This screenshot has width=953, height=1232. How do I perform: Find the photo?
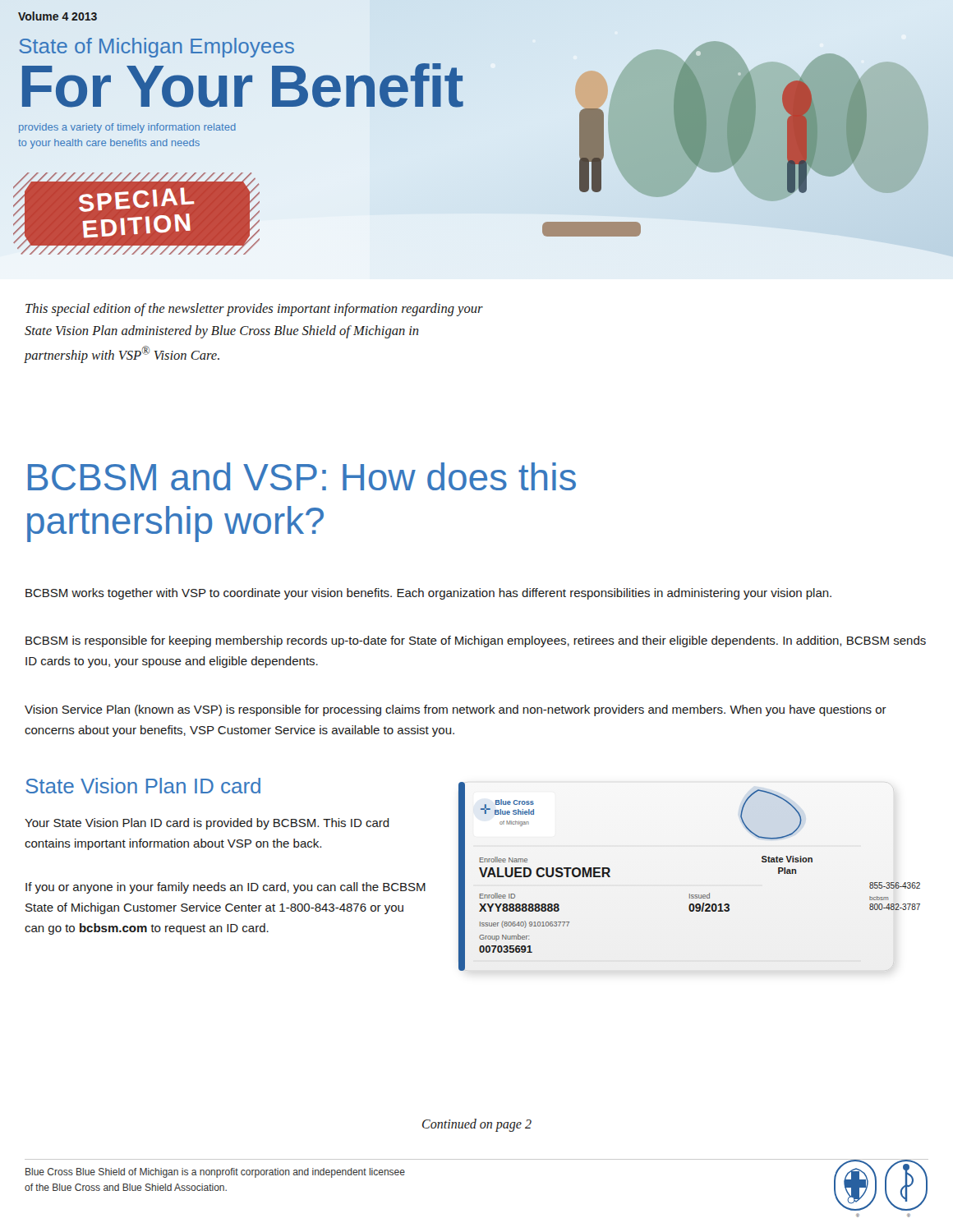coord(476,140)
